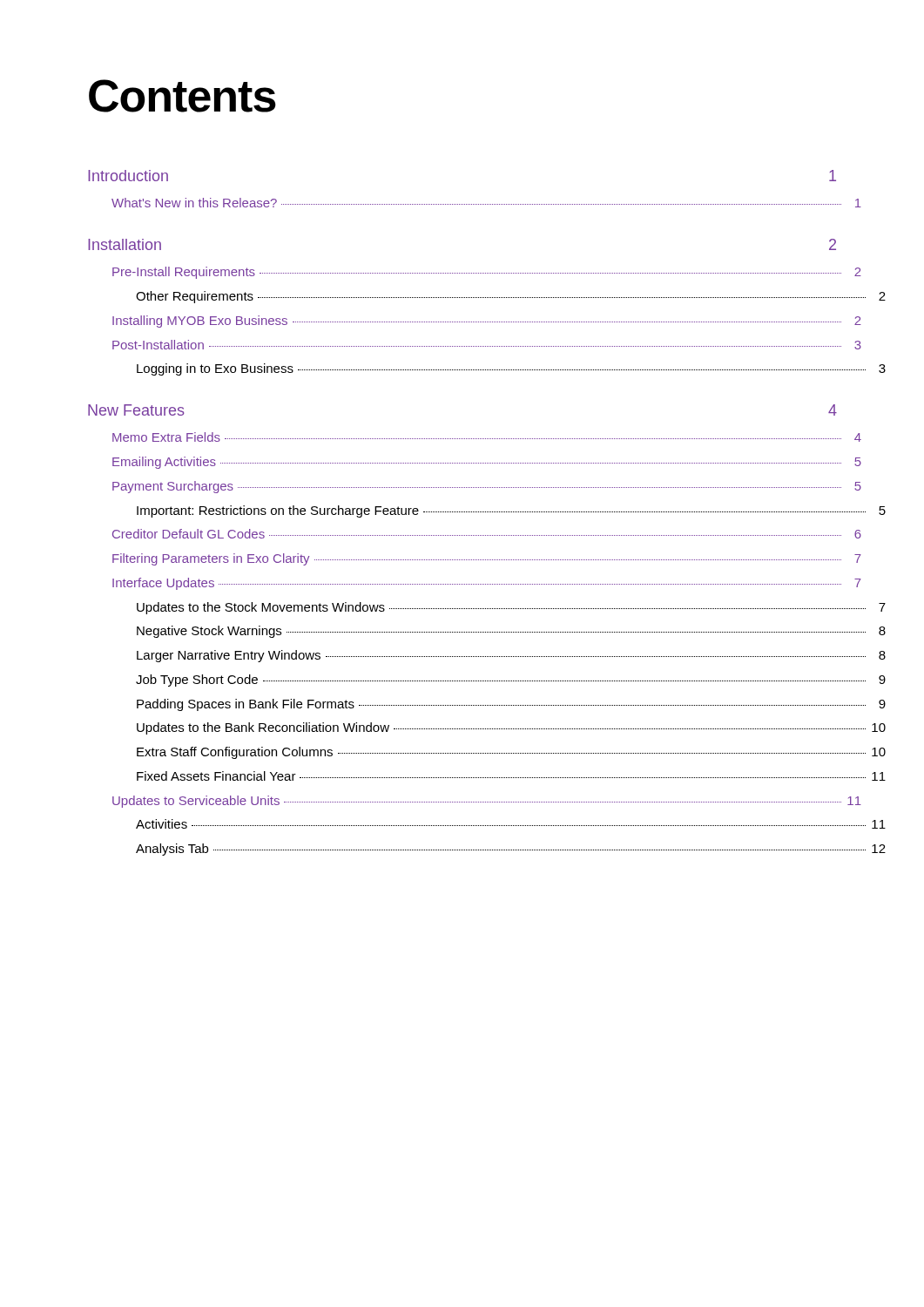The image size is (924, 1307).
Task: Click where it says "Pre-Install Requirements 2"
Action: [486, 272]
